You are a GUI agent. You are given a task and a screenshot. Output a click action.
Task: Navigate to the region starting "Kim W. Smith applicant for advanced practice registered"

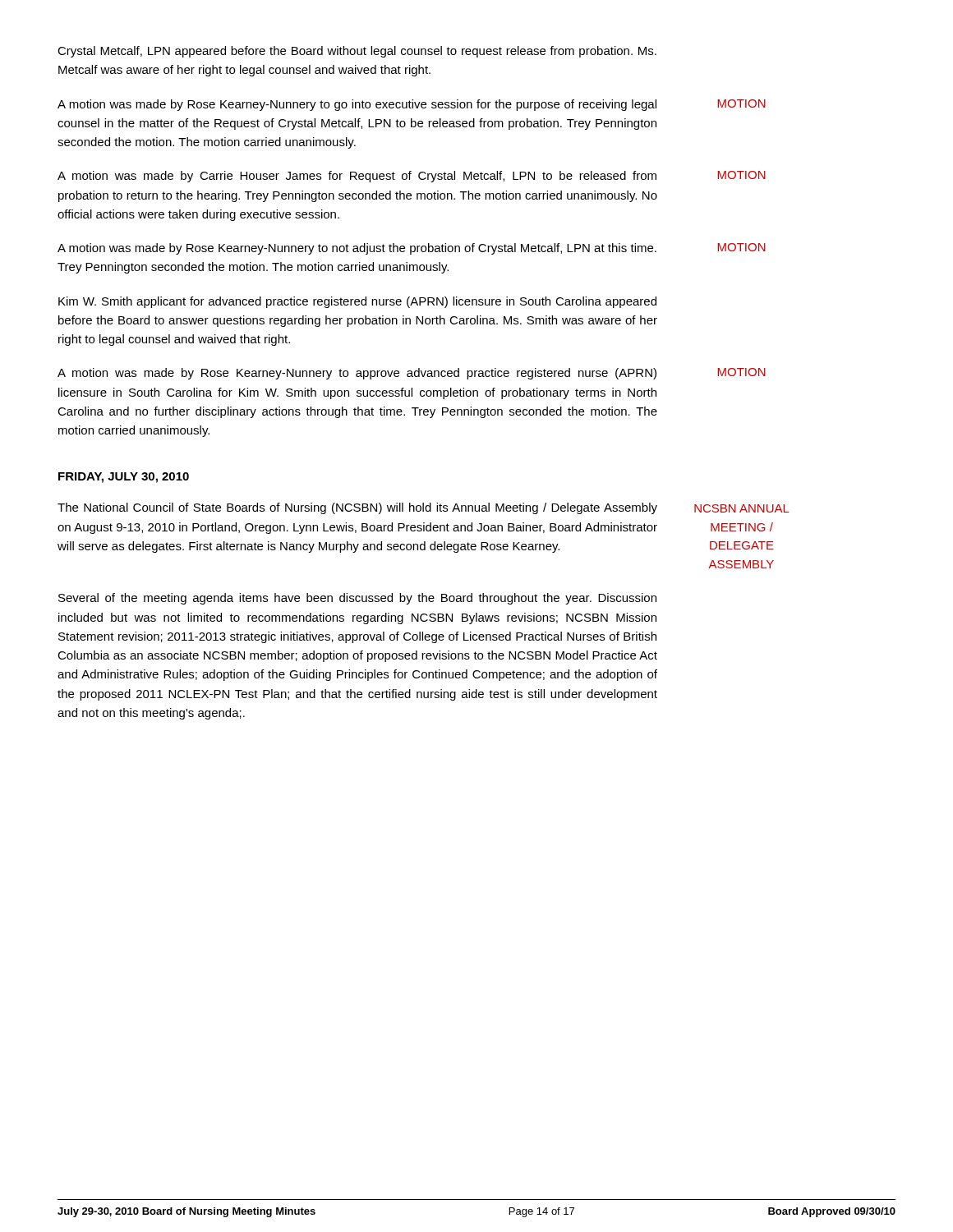pos(357,320)
